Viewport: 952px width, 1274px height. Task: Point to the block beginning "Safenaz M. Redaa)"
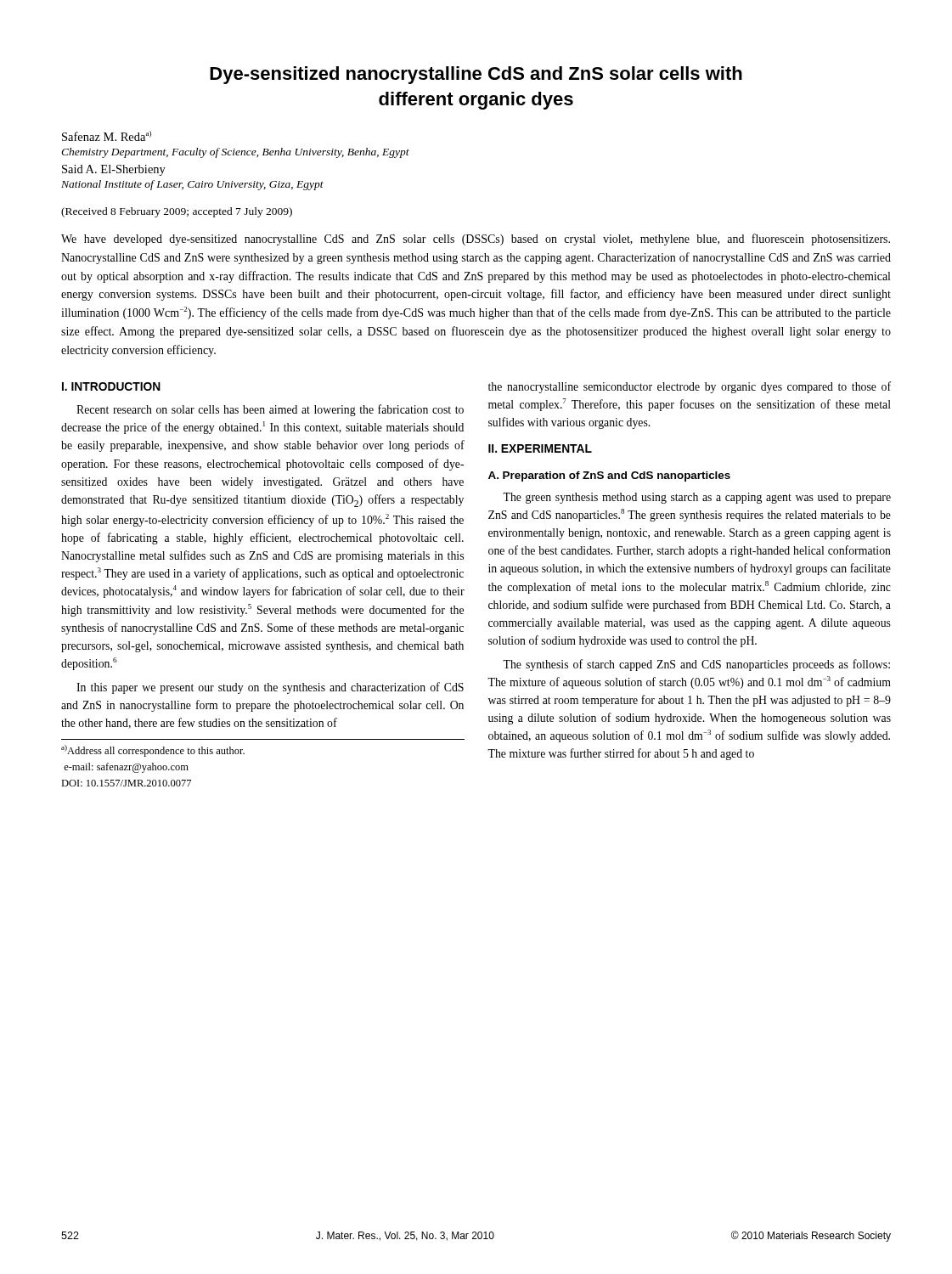pyautogui.click(x=235, y=144)
